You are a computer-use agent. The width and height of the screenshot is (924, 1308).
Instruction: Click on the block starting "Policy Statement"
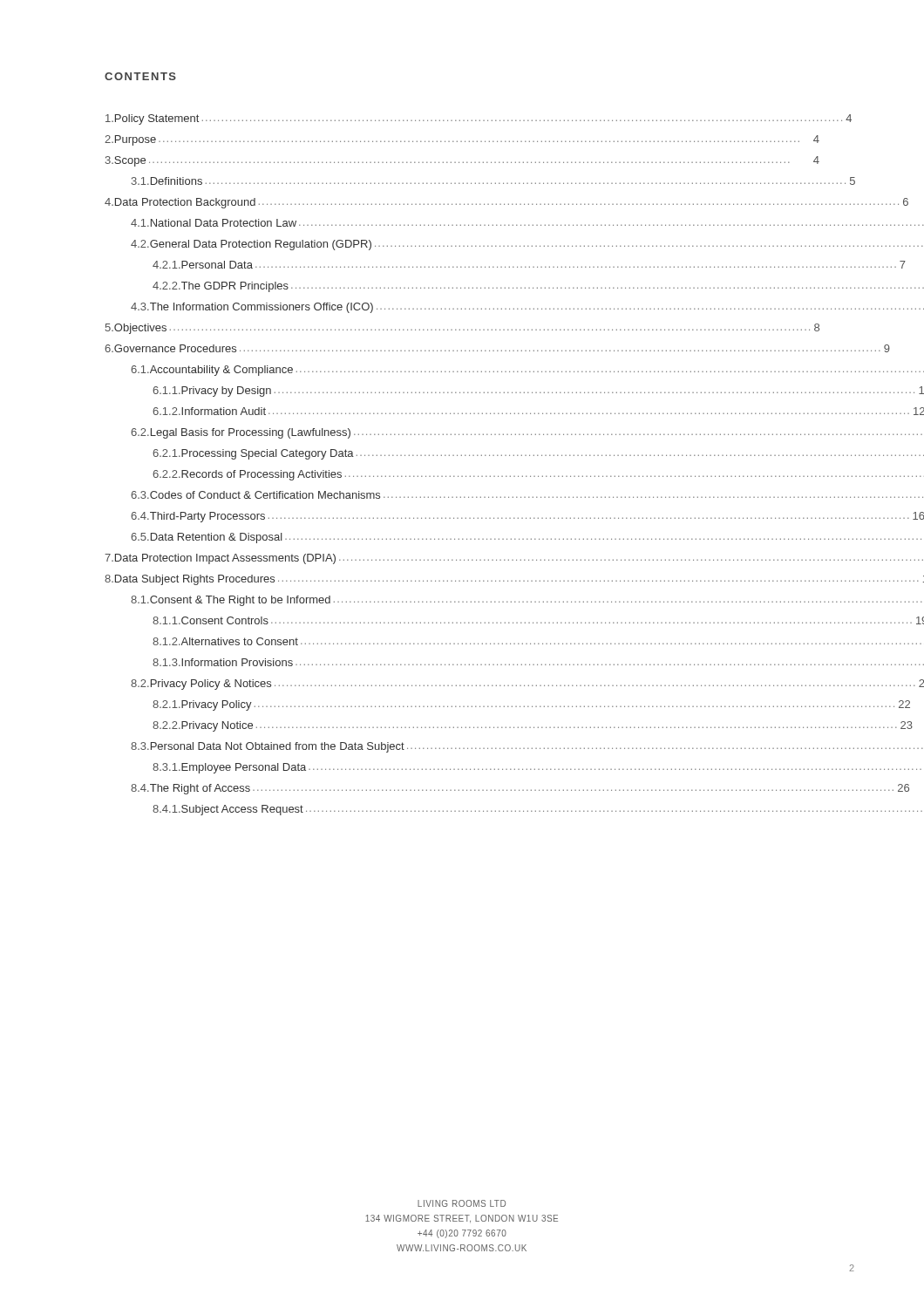point(462,118)
